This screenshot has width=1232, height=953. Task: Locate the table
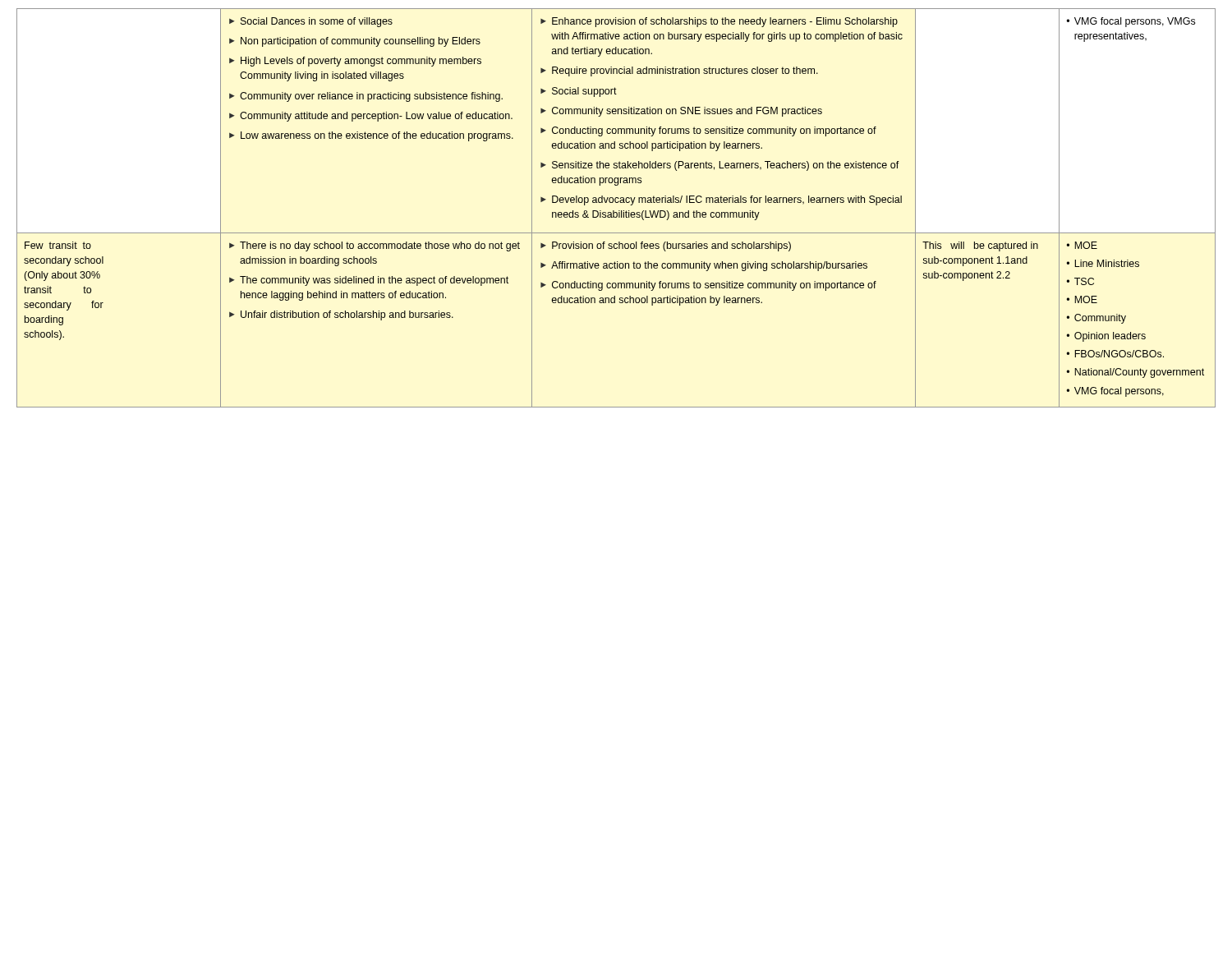pos(616,208)
